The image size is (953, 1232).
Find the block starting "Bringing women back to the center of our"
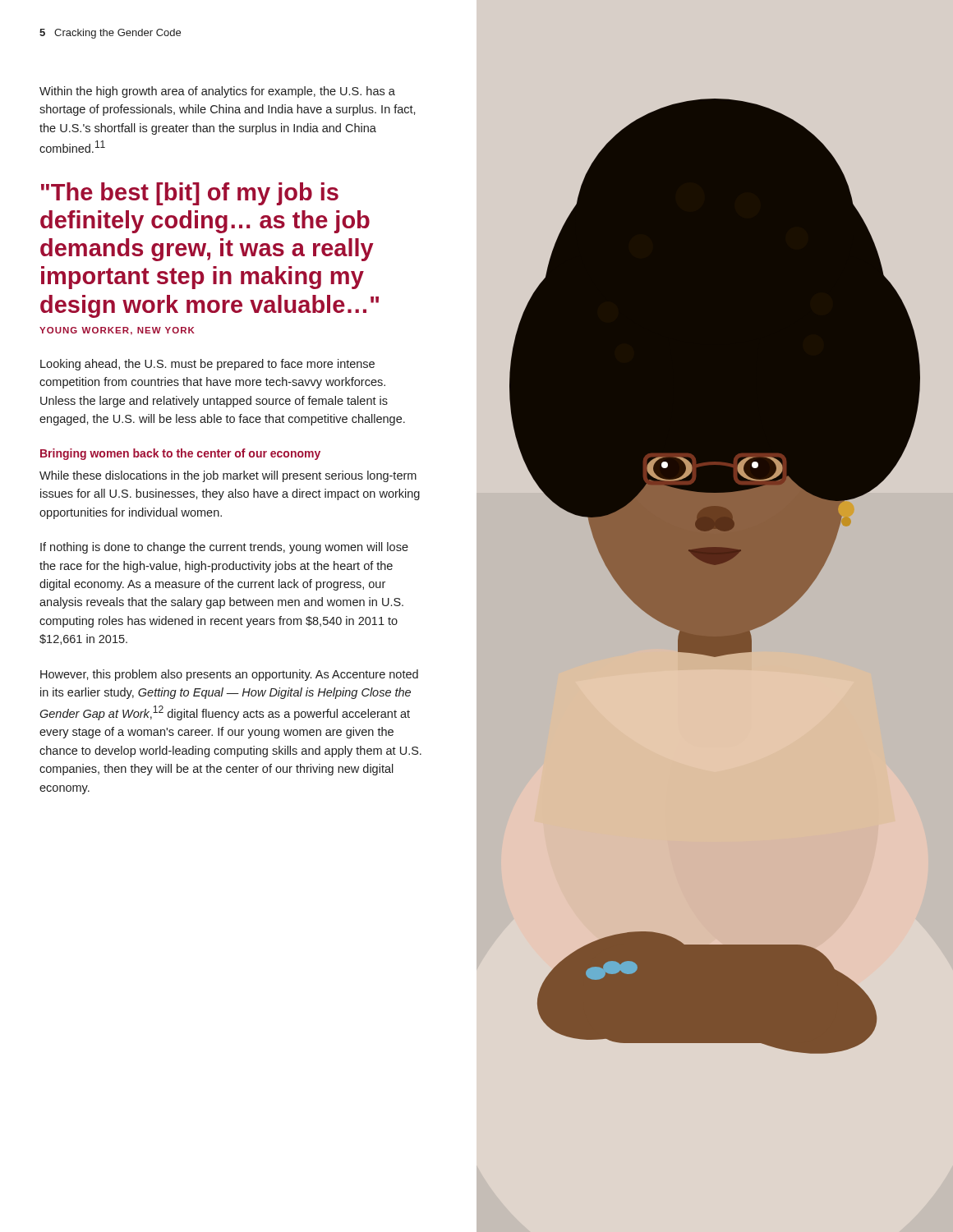180,453
